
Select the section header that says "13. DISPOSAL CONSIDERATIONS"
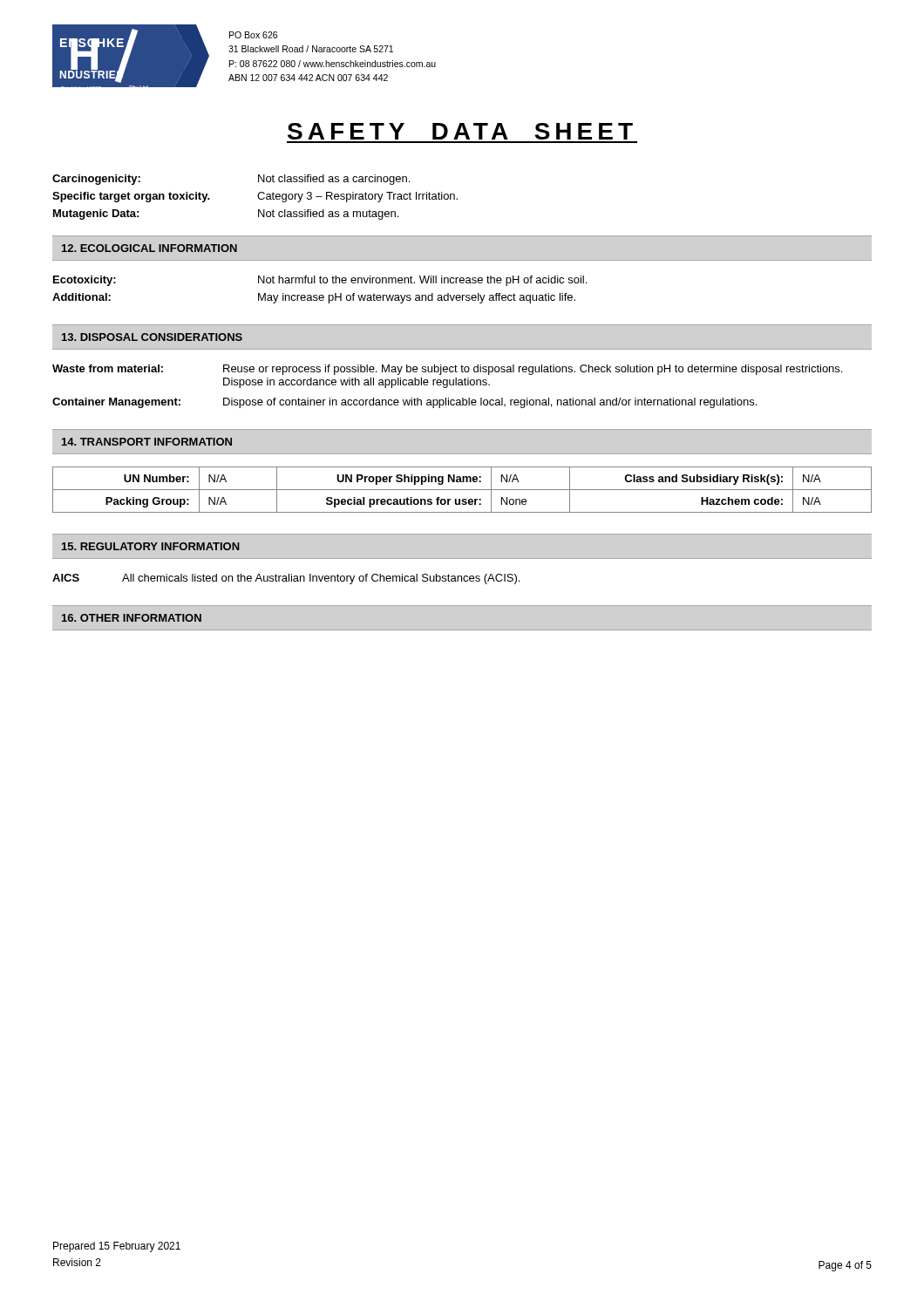point(152,337)
